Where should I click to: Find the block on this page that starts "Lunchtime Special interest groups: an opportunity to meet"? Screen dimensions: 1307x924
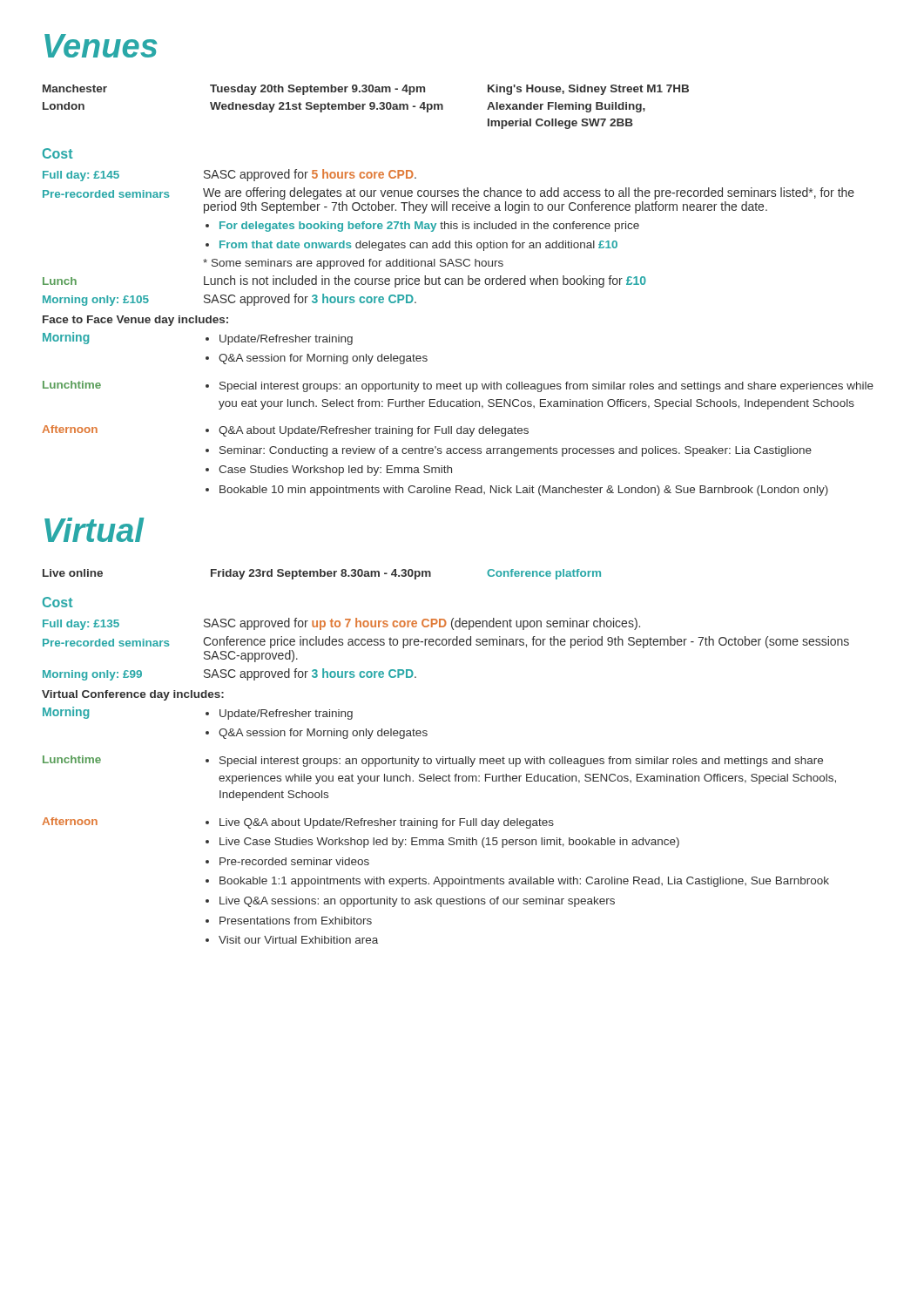462,396
